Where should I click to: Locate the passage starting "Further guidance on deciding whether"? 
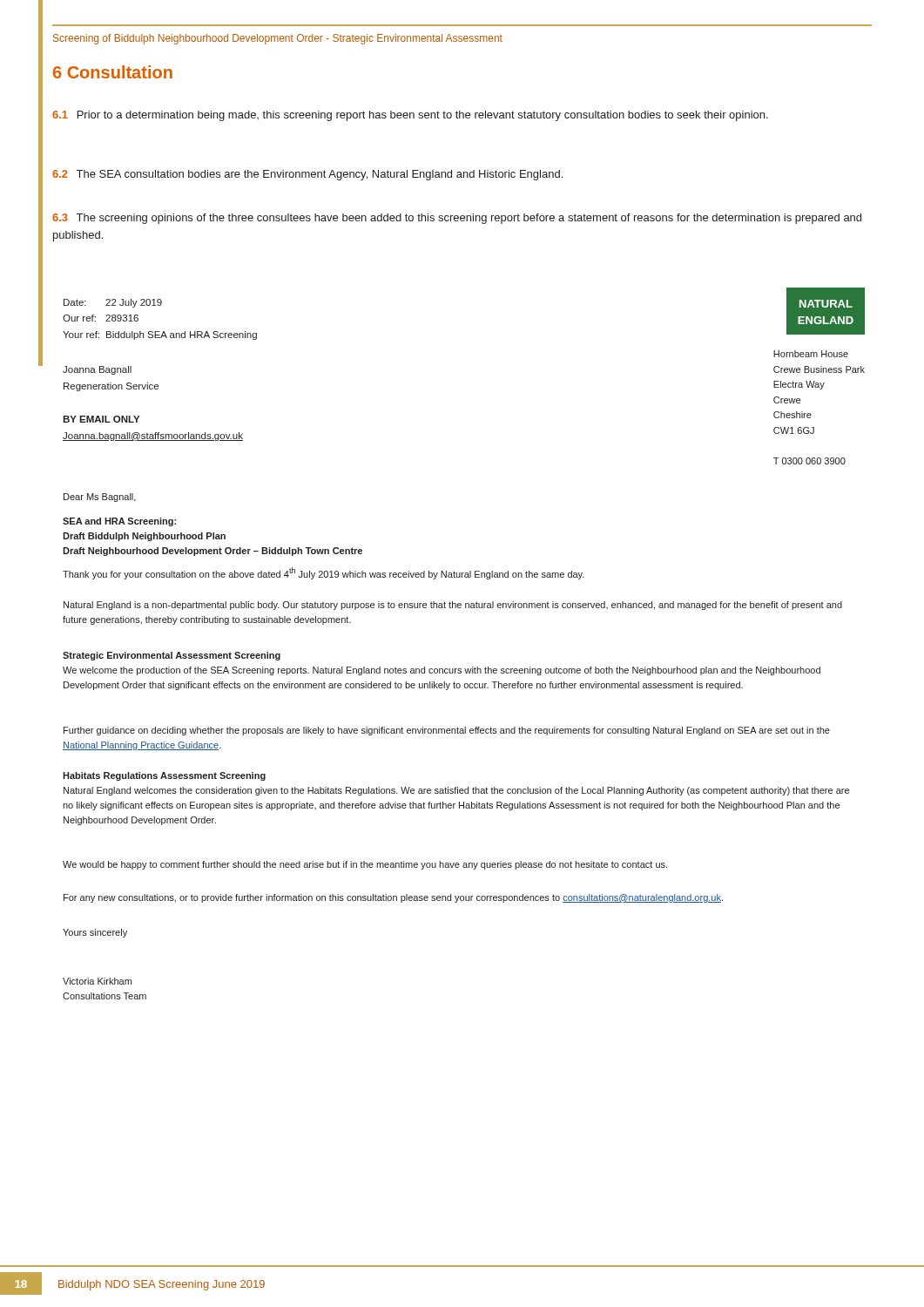pos(446,738)
